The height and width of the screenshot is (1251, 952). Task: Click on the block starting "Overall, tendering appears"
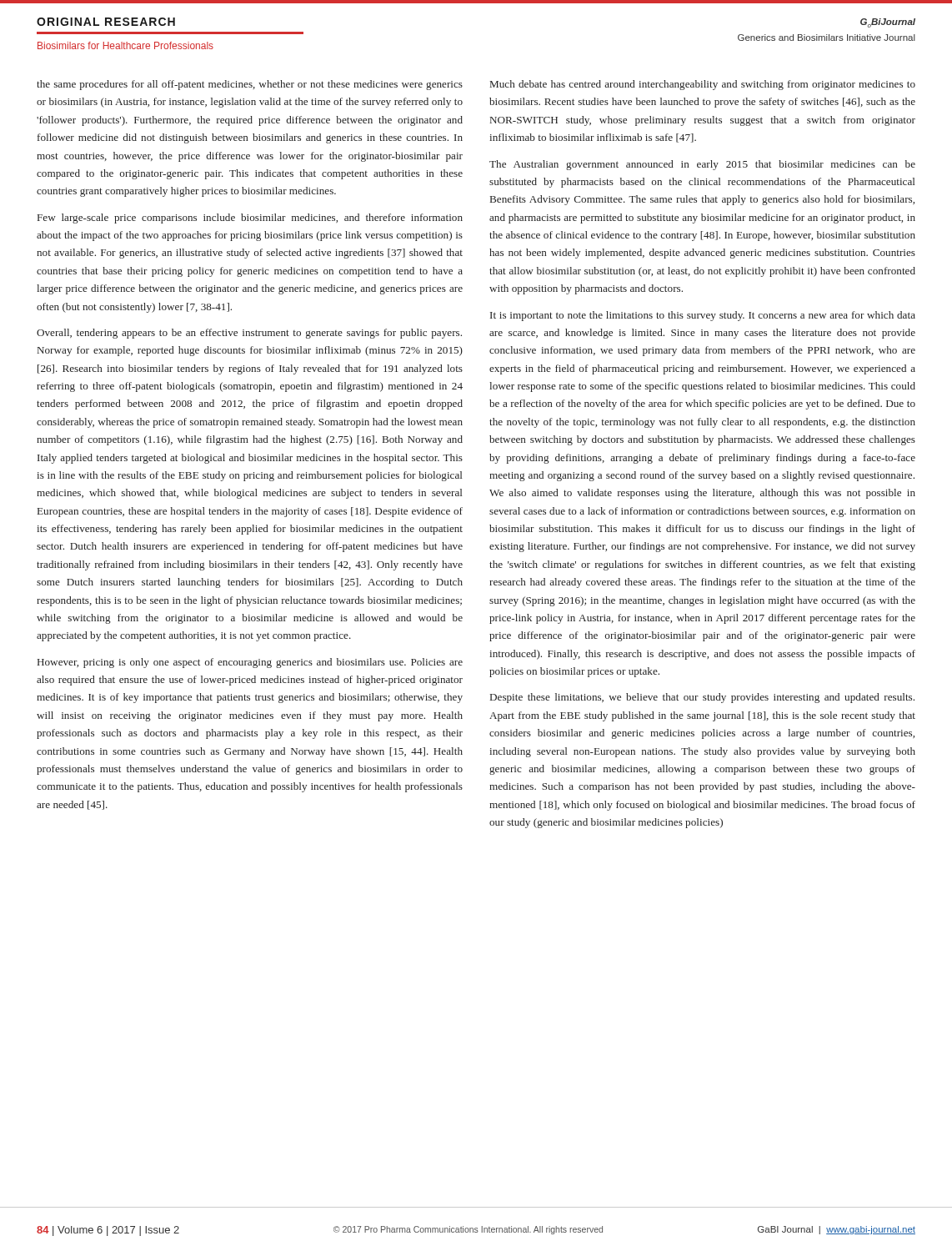pos(250,484)
